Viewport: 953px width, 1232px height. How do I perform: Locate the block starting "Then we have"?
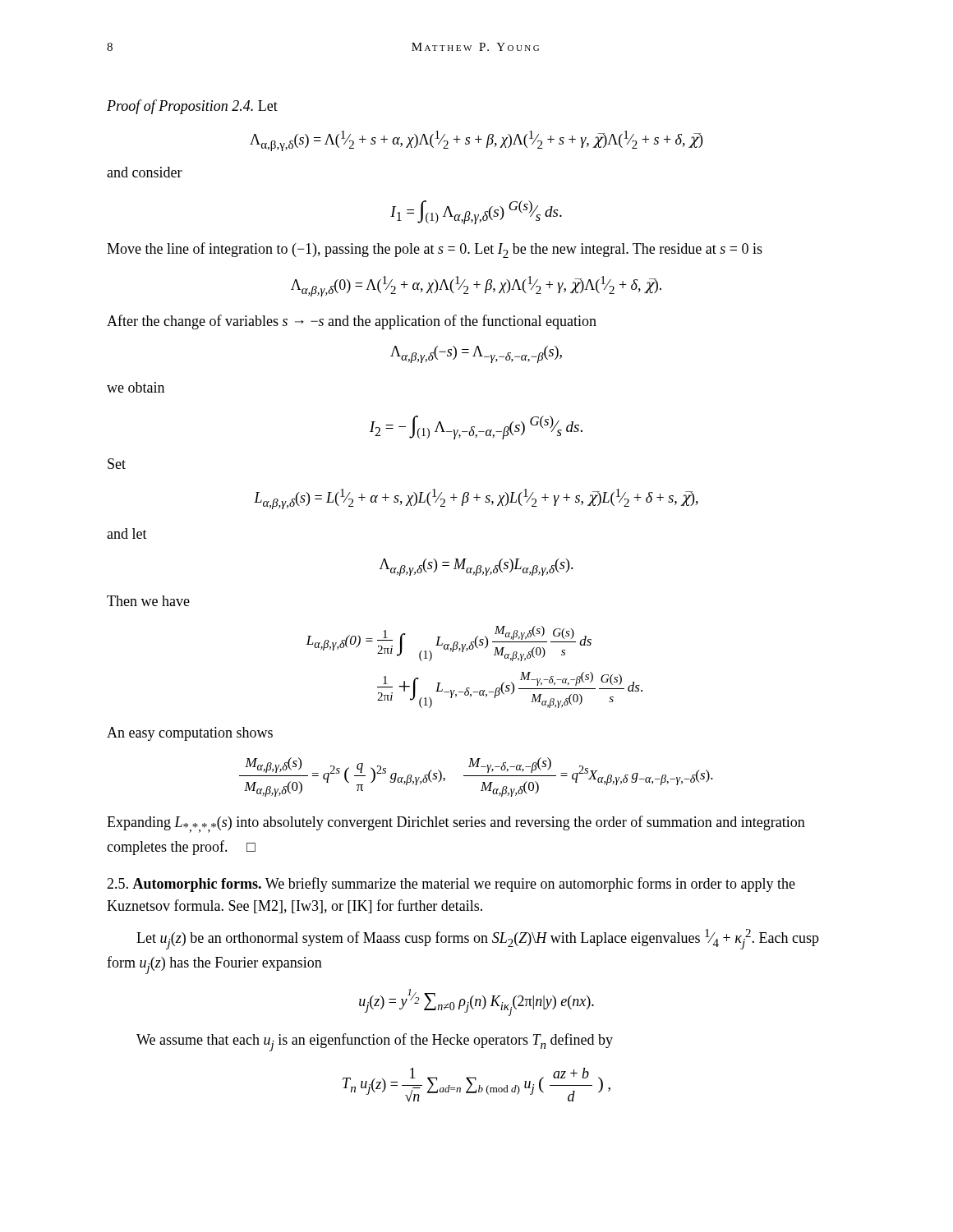pyautogui.click(x=148, y=601)
